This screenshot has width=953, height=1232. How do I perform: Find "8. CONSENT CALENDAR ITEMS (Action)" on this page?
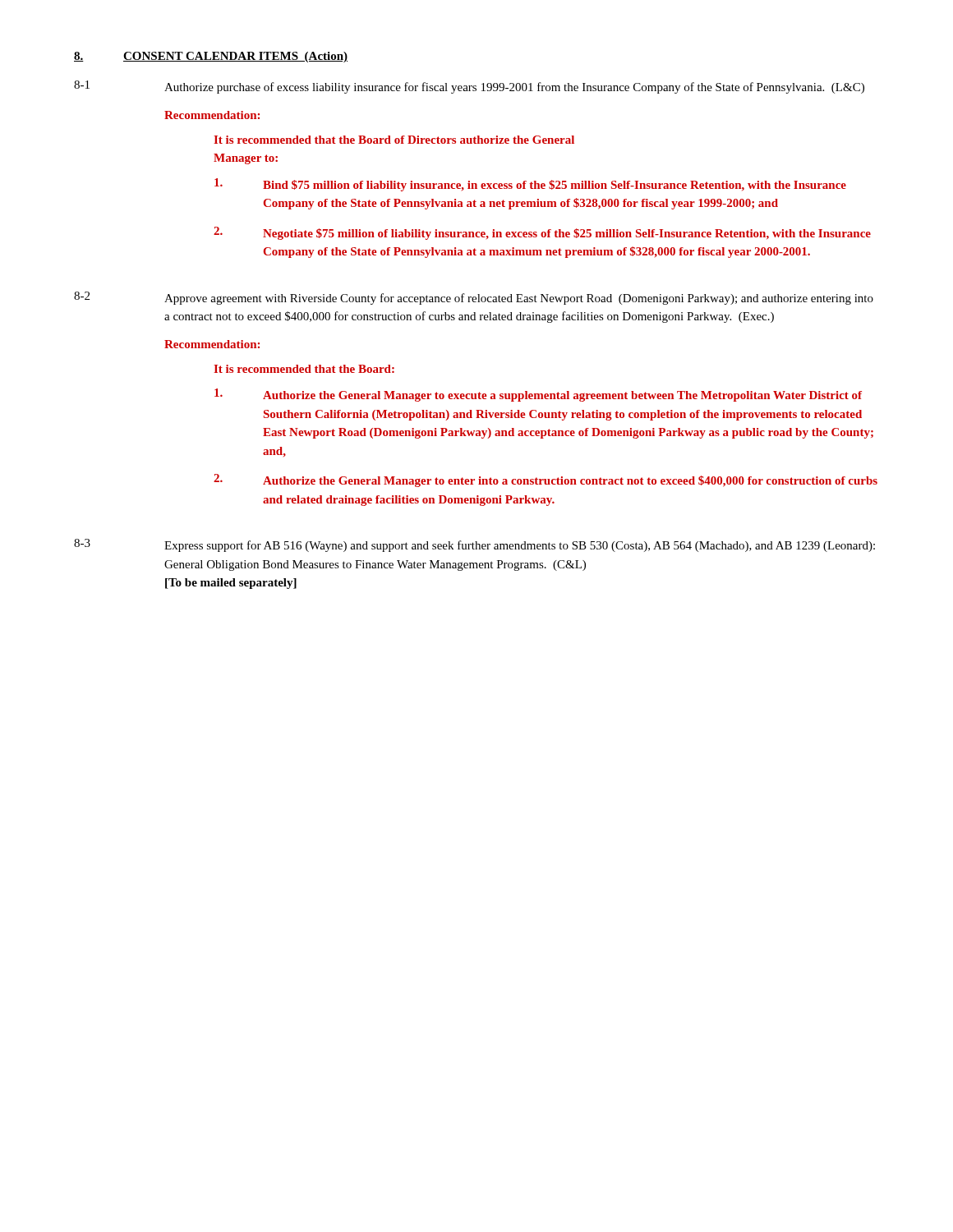211,56
